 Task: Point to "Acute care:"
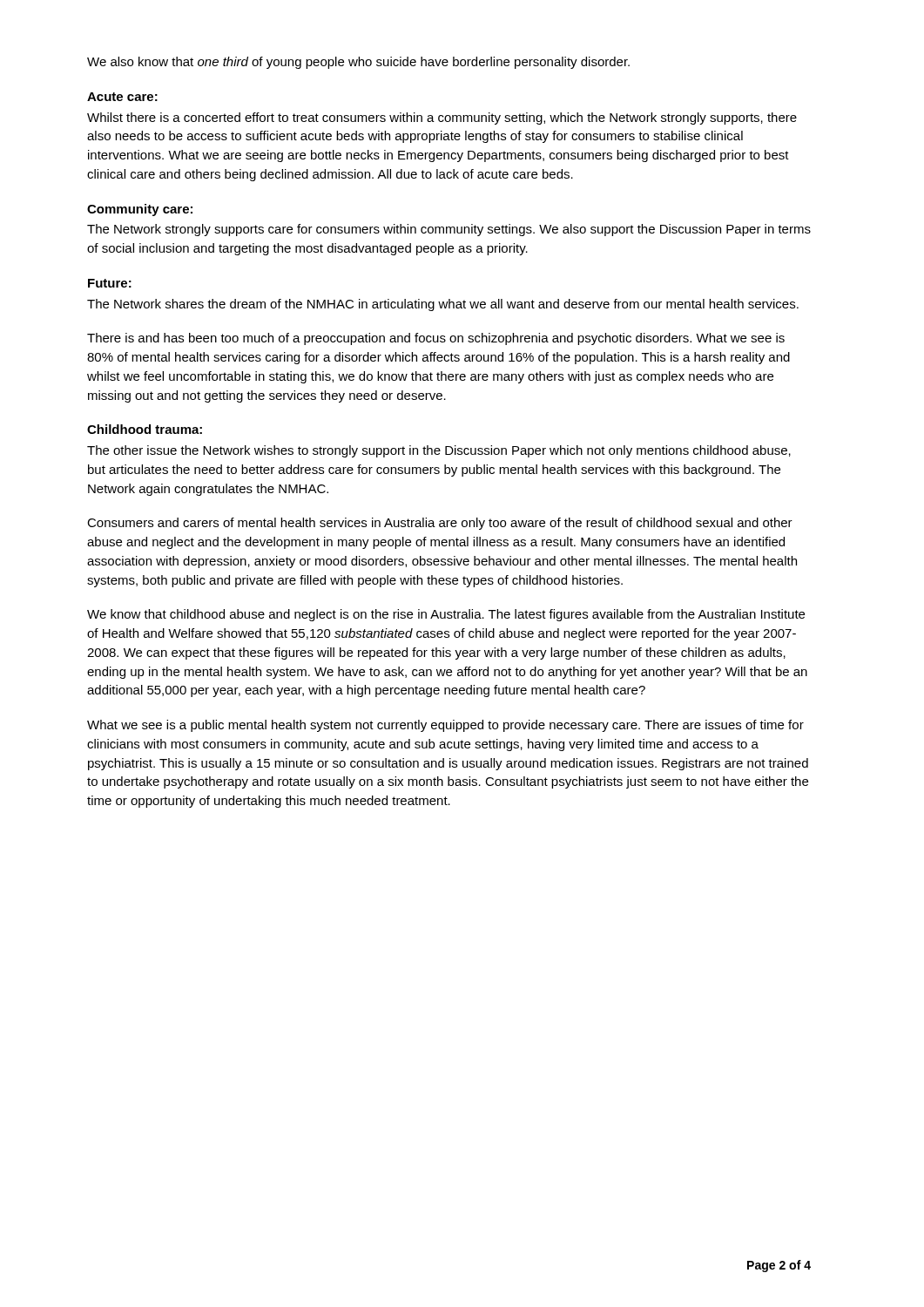point(123,96)
